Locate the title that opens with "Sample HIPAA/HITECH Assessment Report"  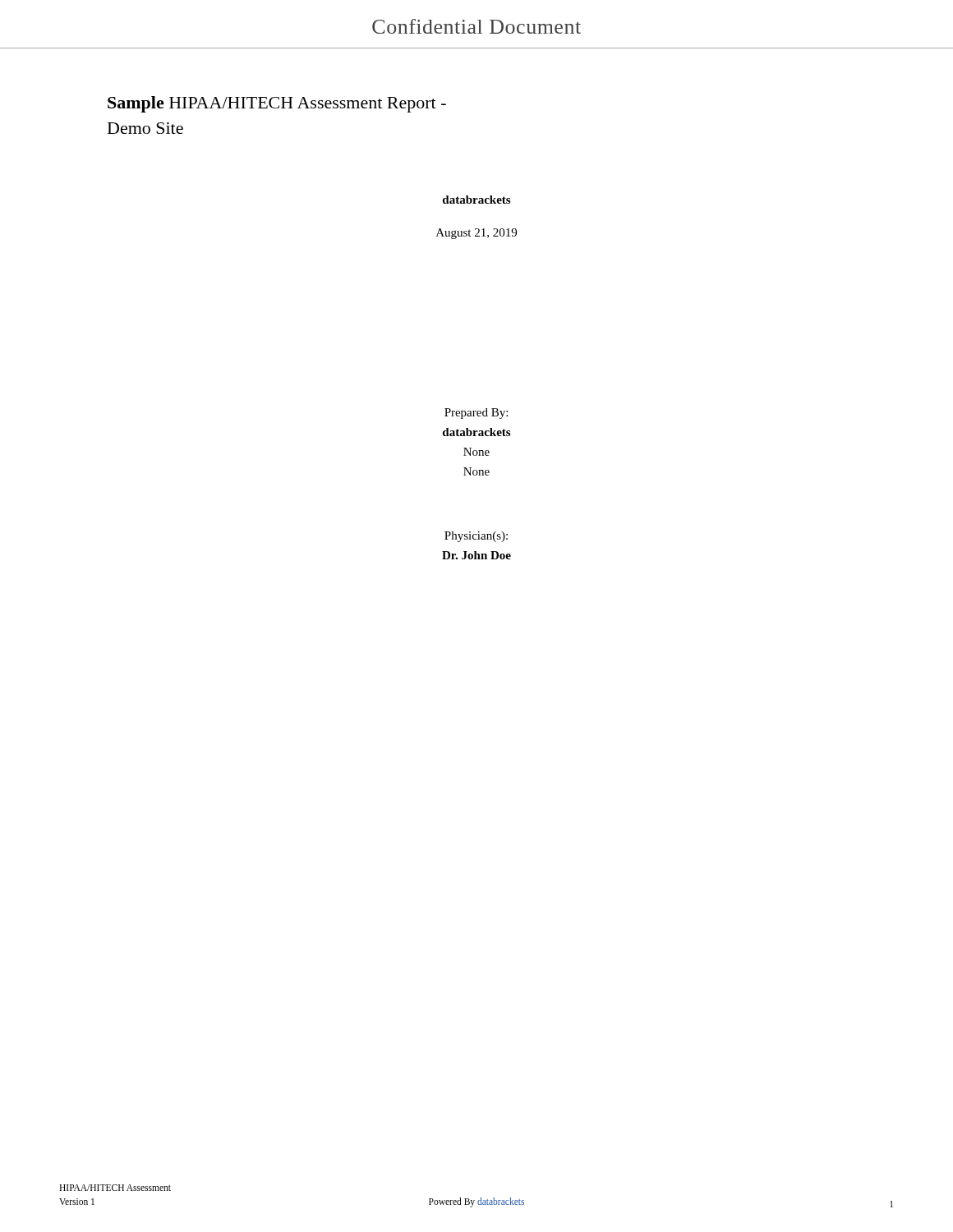click(337, 116)
